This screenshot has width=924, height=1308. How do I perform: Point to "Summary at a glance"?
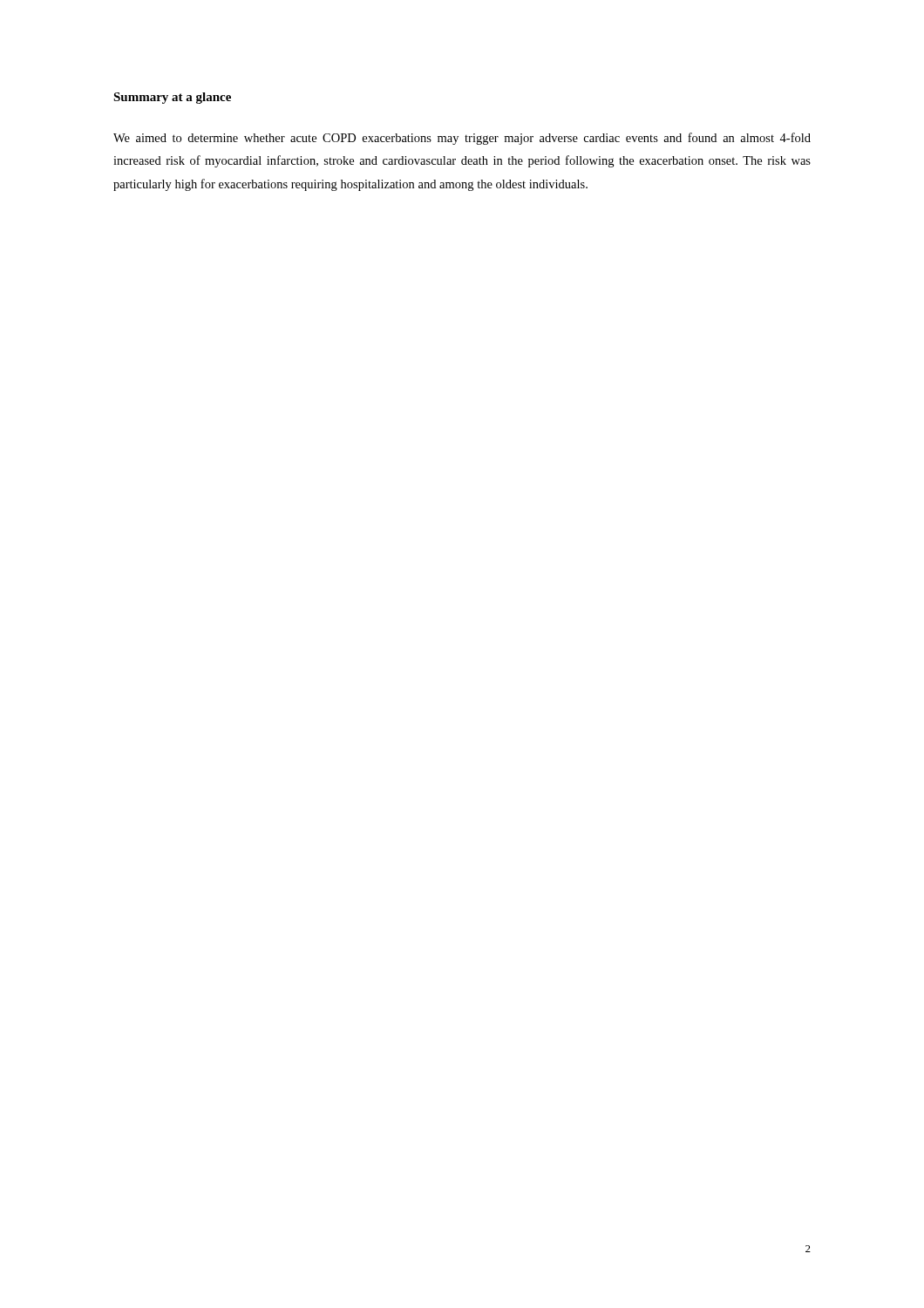(172, 97)
